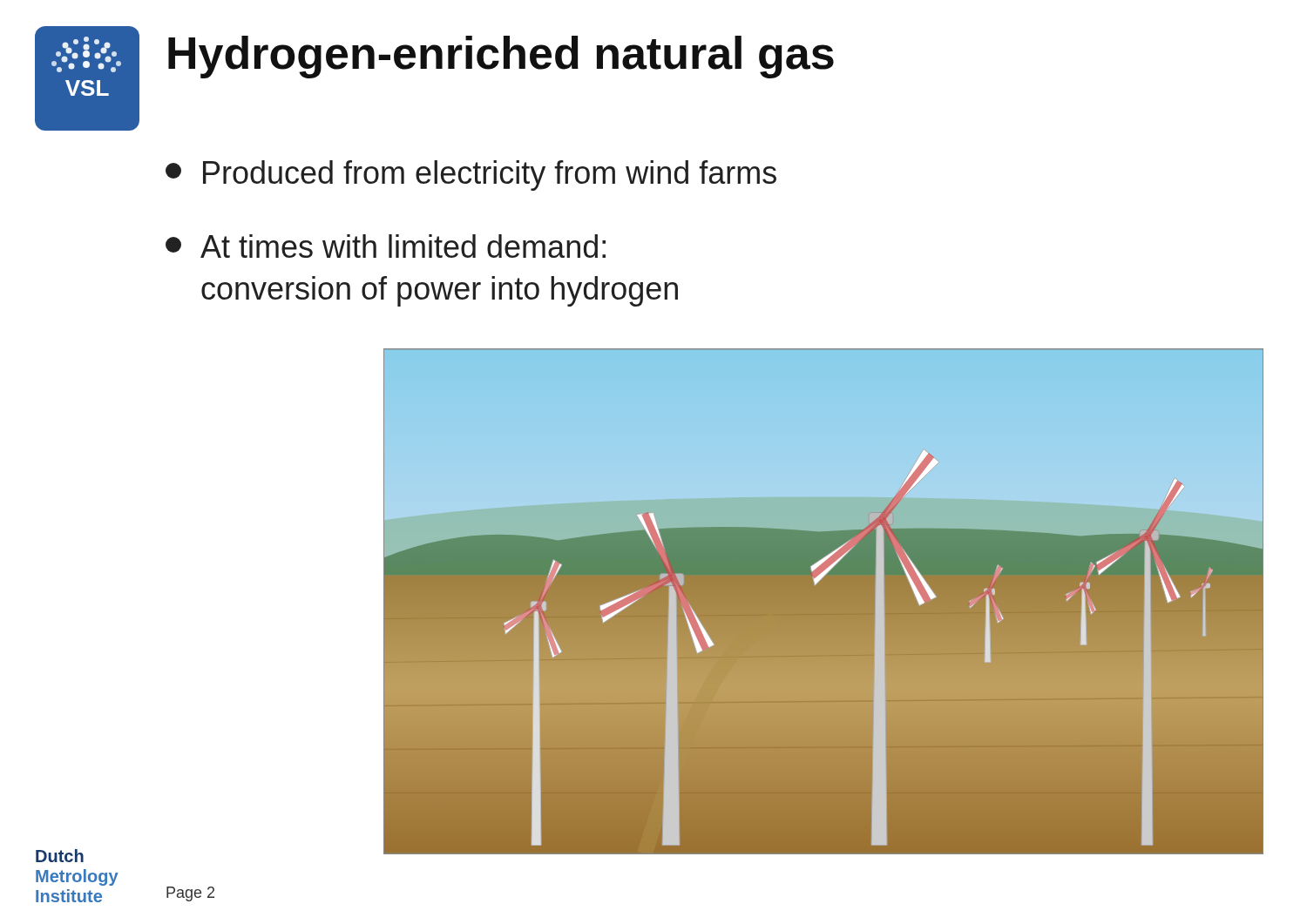Click on the logo
1307x924 pixels.
(x=87, y=78)
